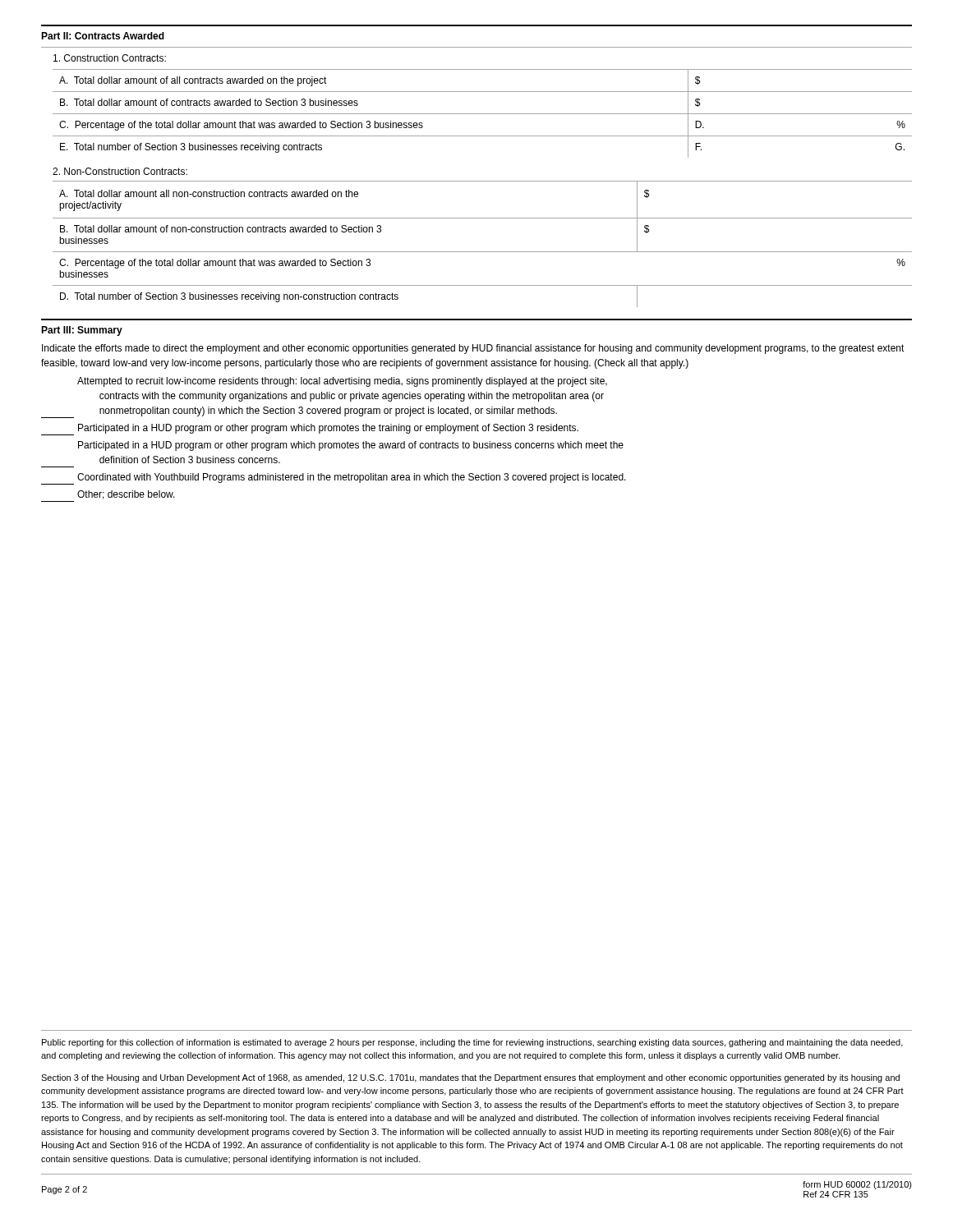Find "Part II: Contracts Awarded" on this page
The image size is (953, 1232).
103,36
